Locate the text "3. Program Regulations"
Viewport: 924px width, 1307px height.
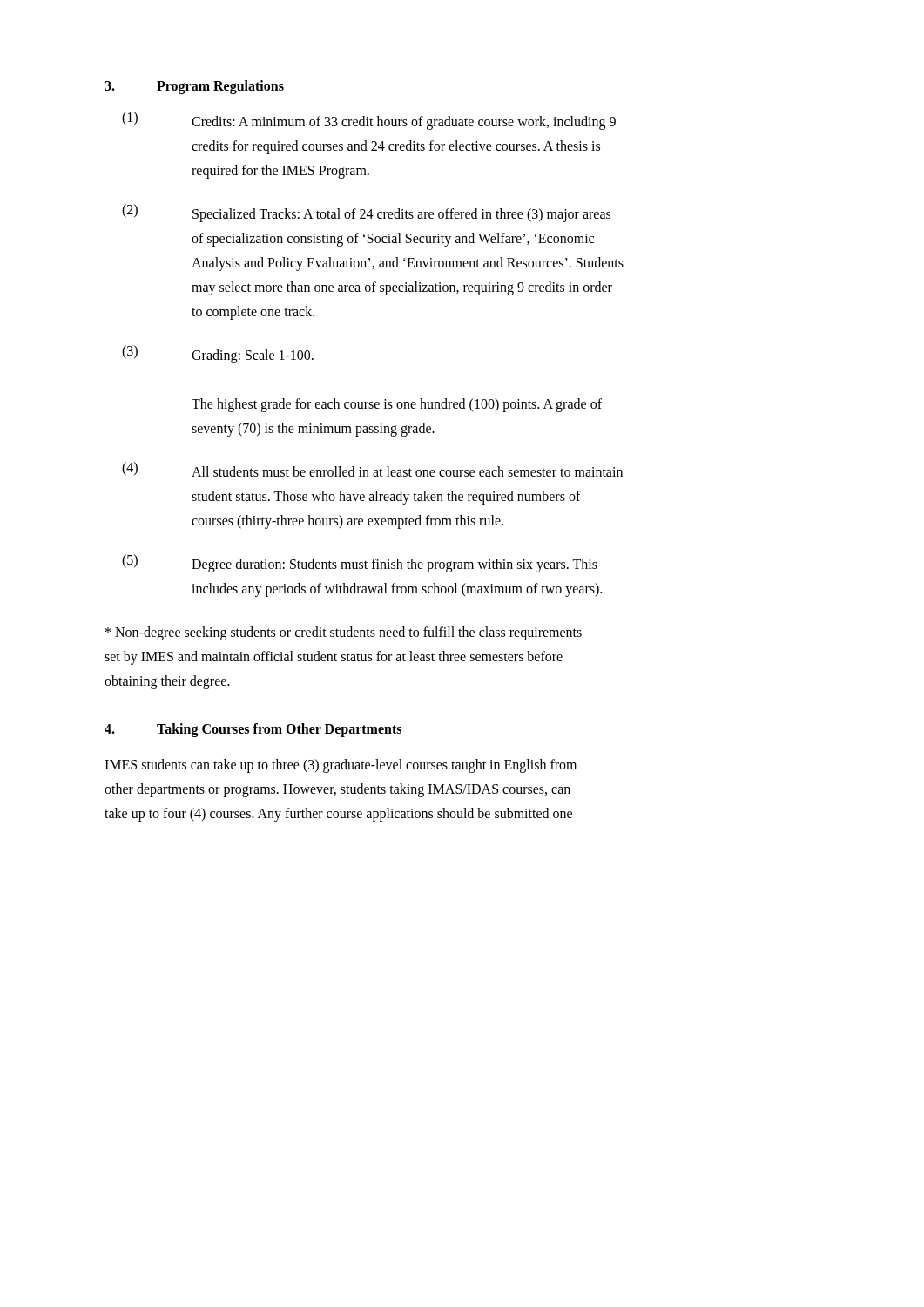click(194, 86)
